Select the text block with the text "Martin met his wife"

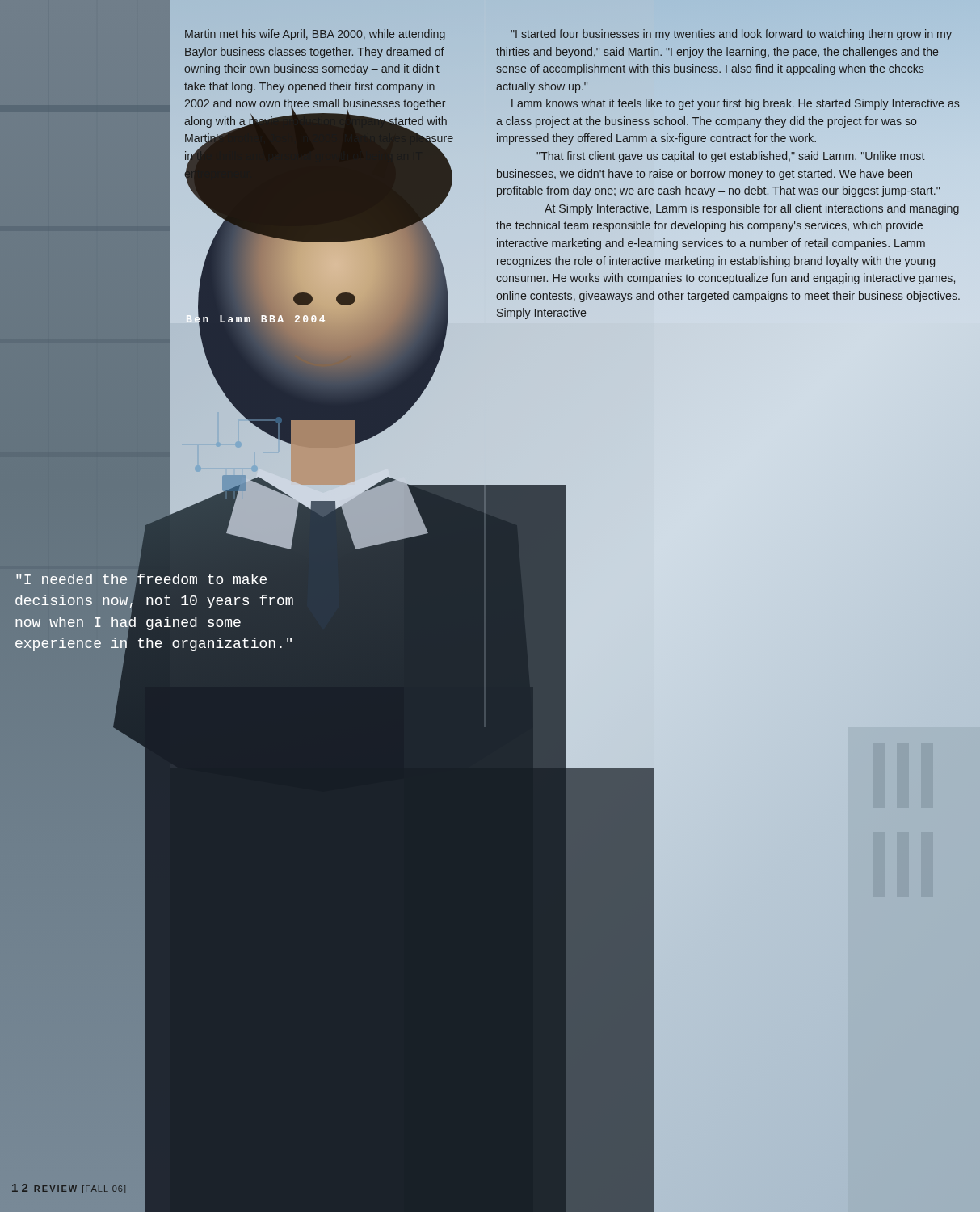(x=322, y=104)
